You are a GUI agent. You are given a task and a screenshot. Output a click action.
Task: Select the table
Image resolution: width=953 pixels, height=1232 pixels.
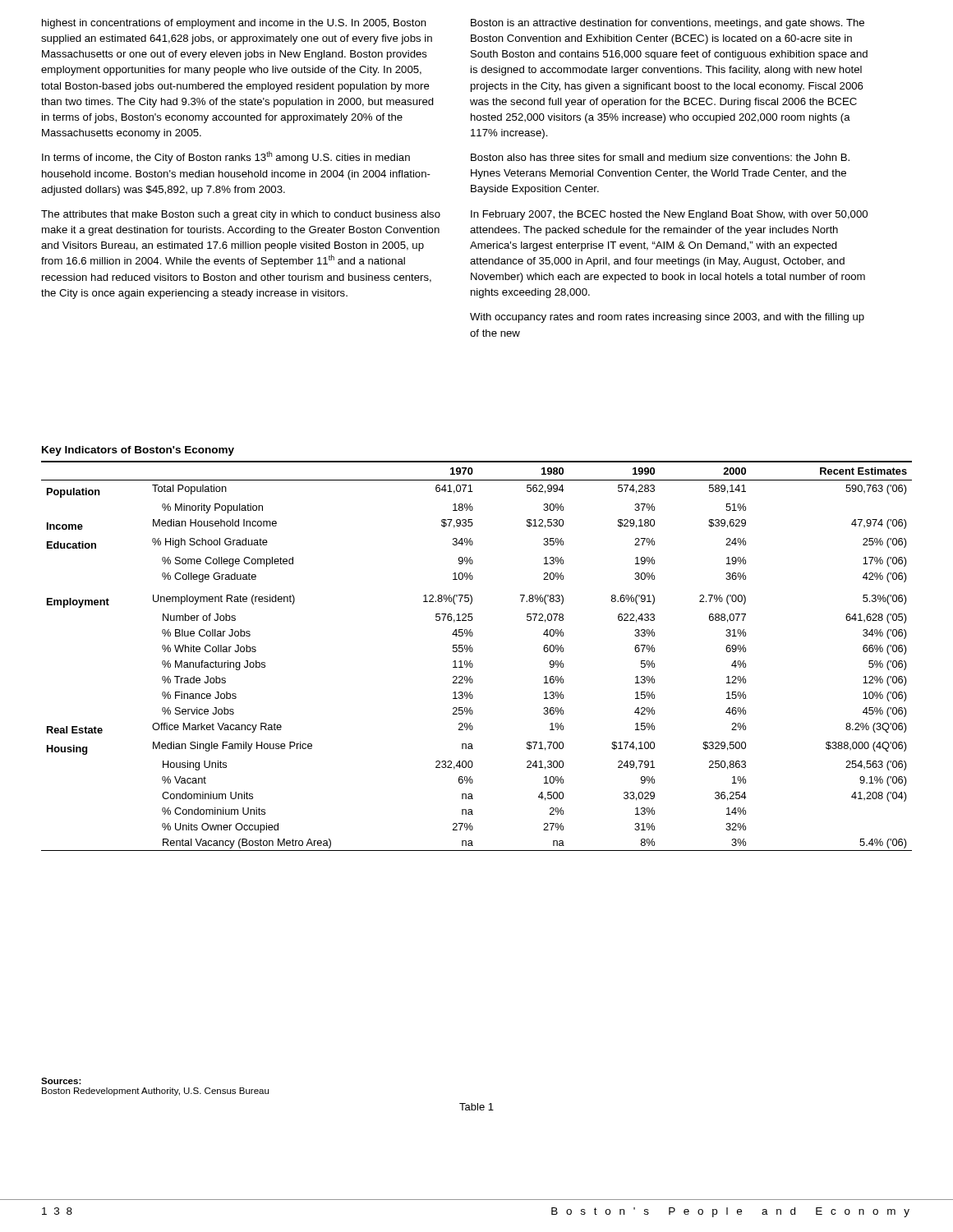pyautogui.click(x=476, y=656)
